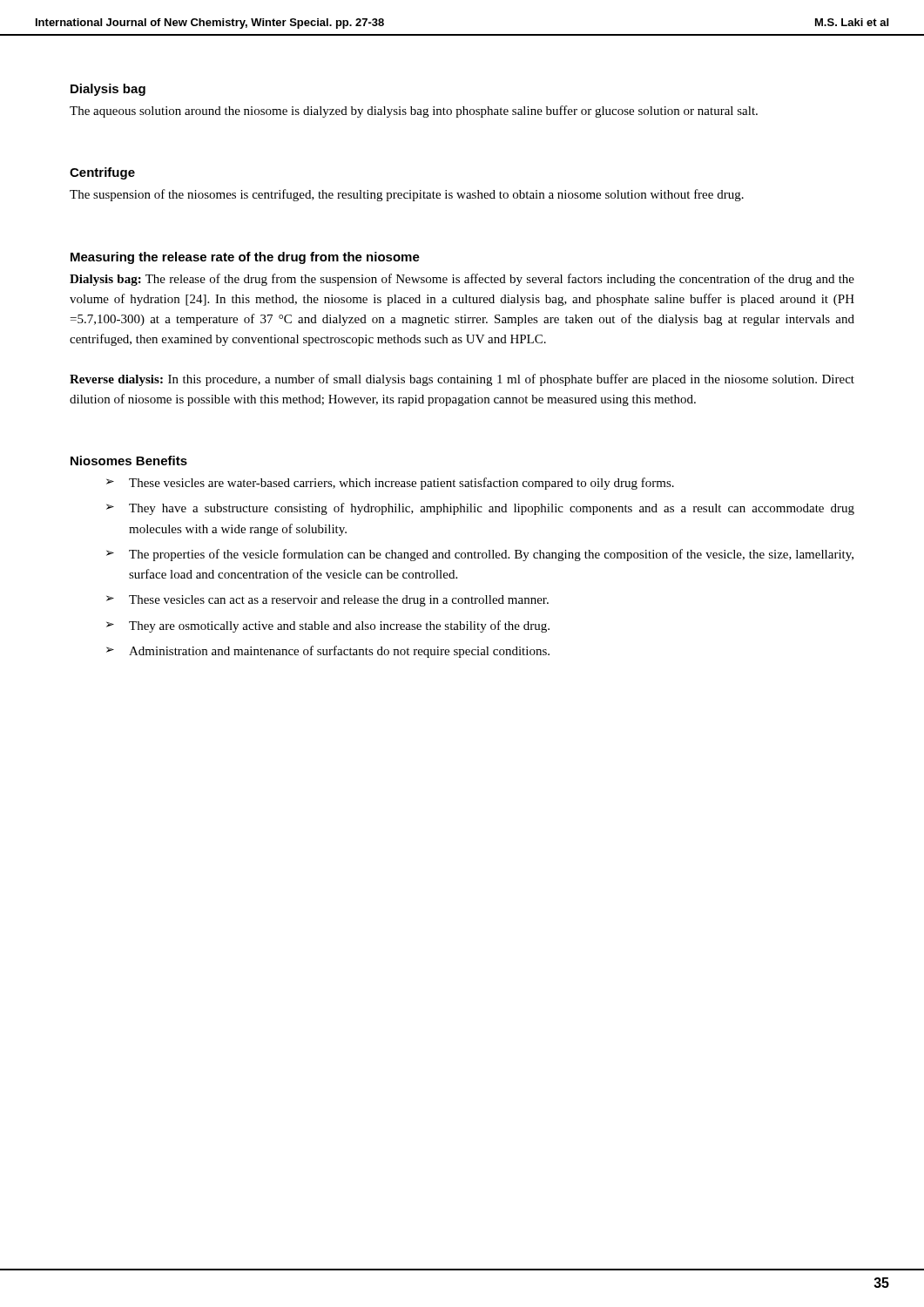Image resolution: width=924 pixels, height=1307 pixels.
Task: Find the block starting "Dialysis bag: The release of the drug from"
Action: tap(462, 309)
